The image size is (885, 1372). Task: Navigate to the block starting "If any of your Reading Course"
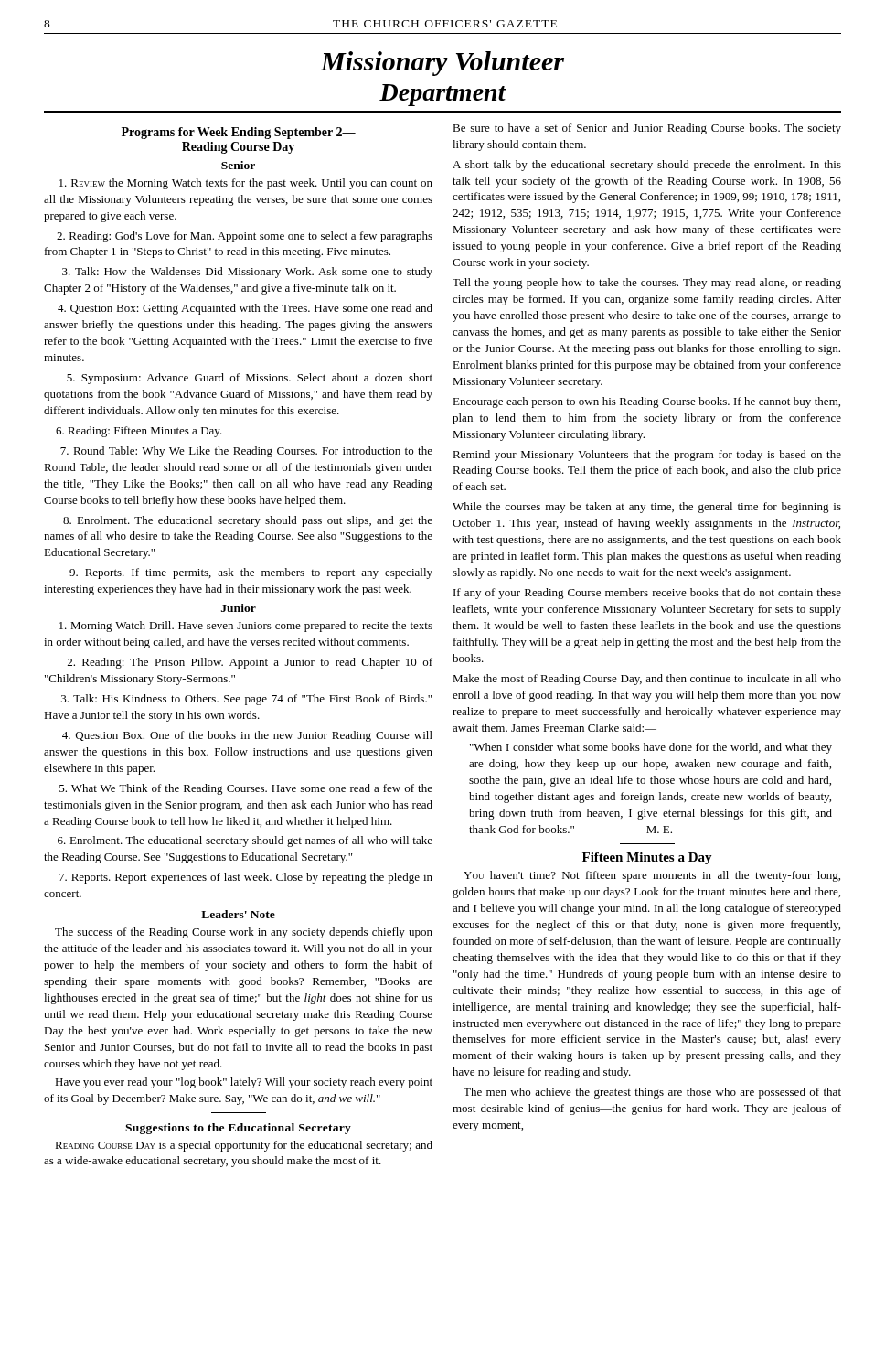(x=647, y=625)
